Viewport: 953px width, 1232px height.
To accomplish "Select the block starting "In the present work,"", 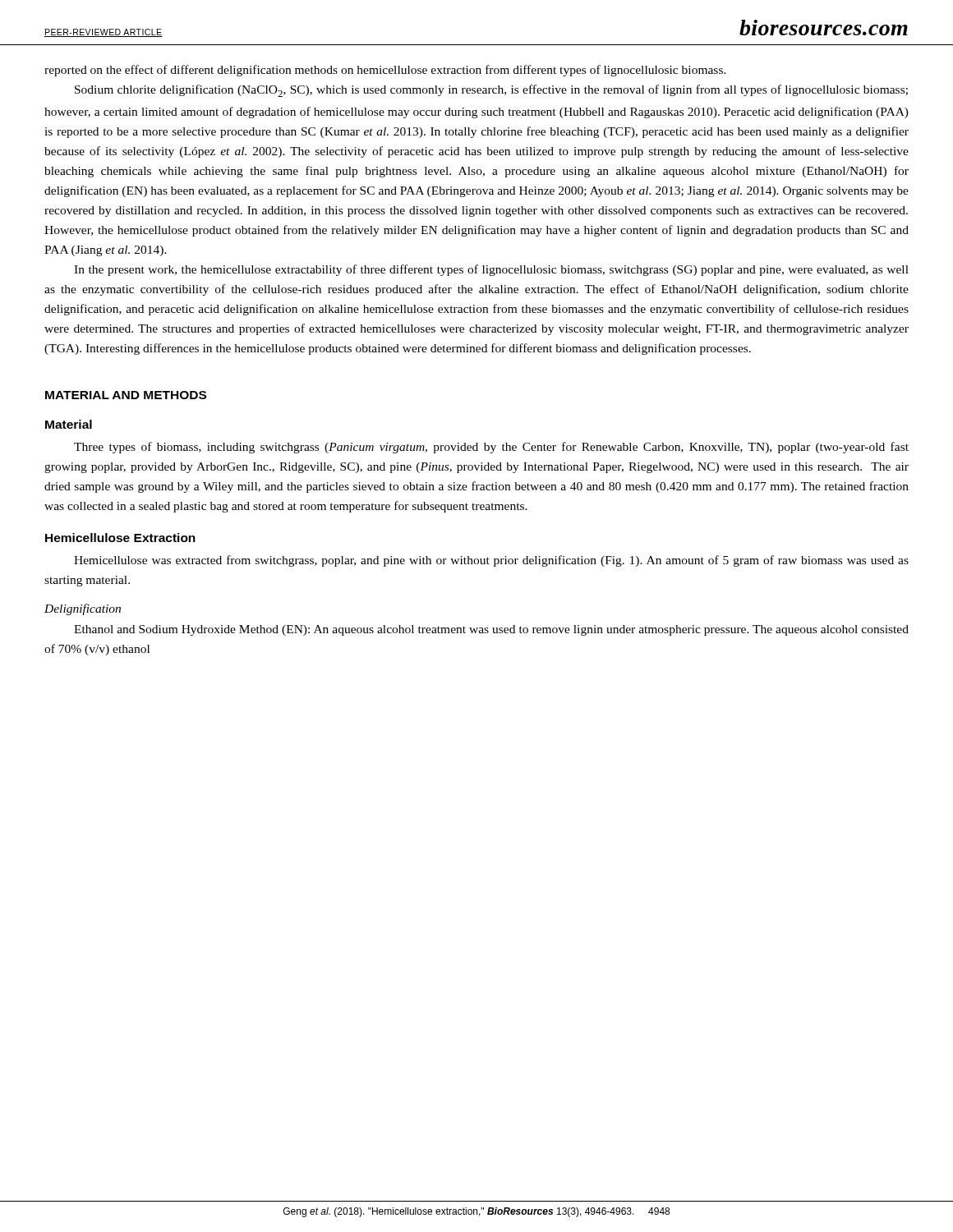I will pos(476,309).
